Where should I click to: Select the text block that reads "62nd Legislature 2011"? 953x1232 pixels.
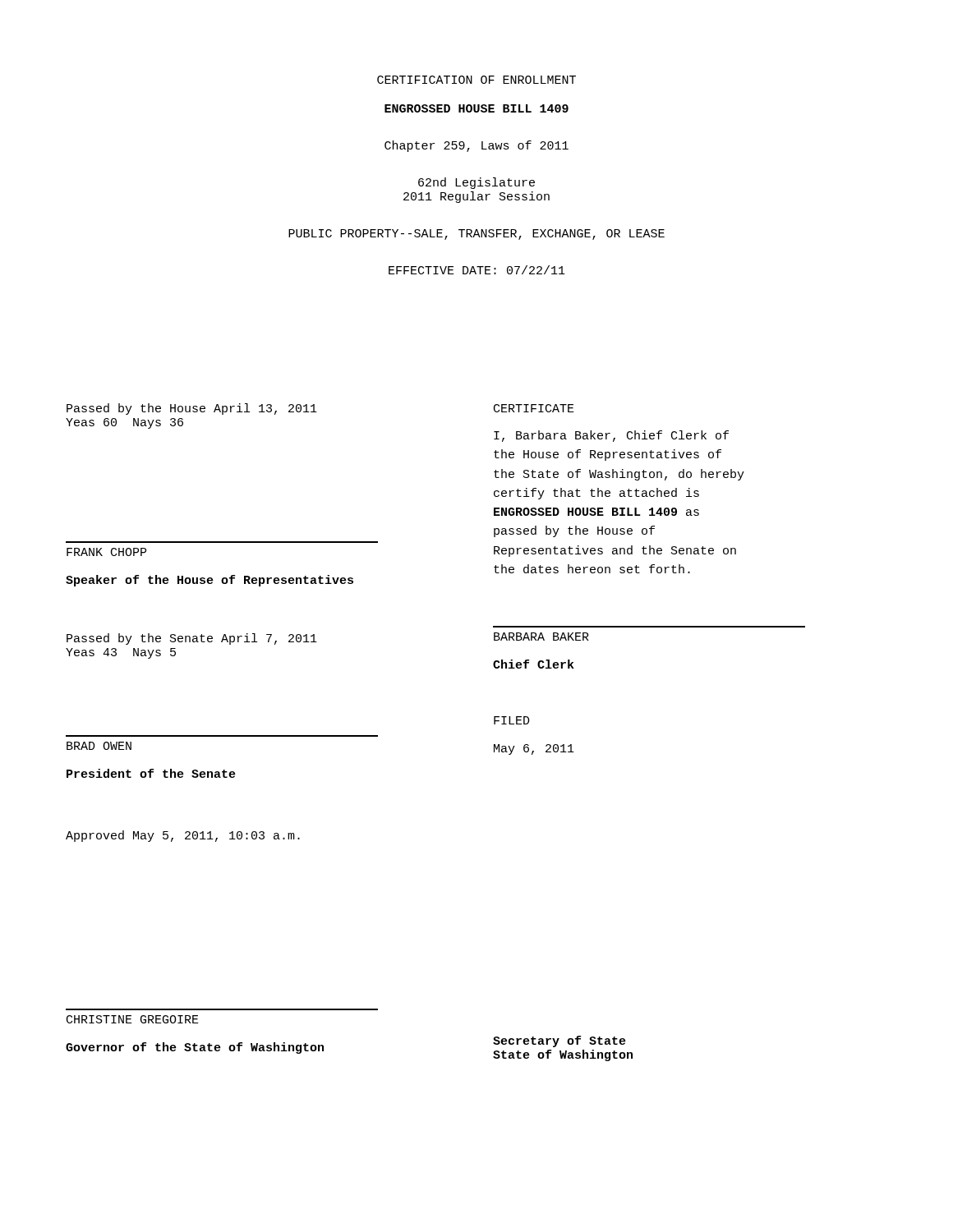[x=476, y=191]
